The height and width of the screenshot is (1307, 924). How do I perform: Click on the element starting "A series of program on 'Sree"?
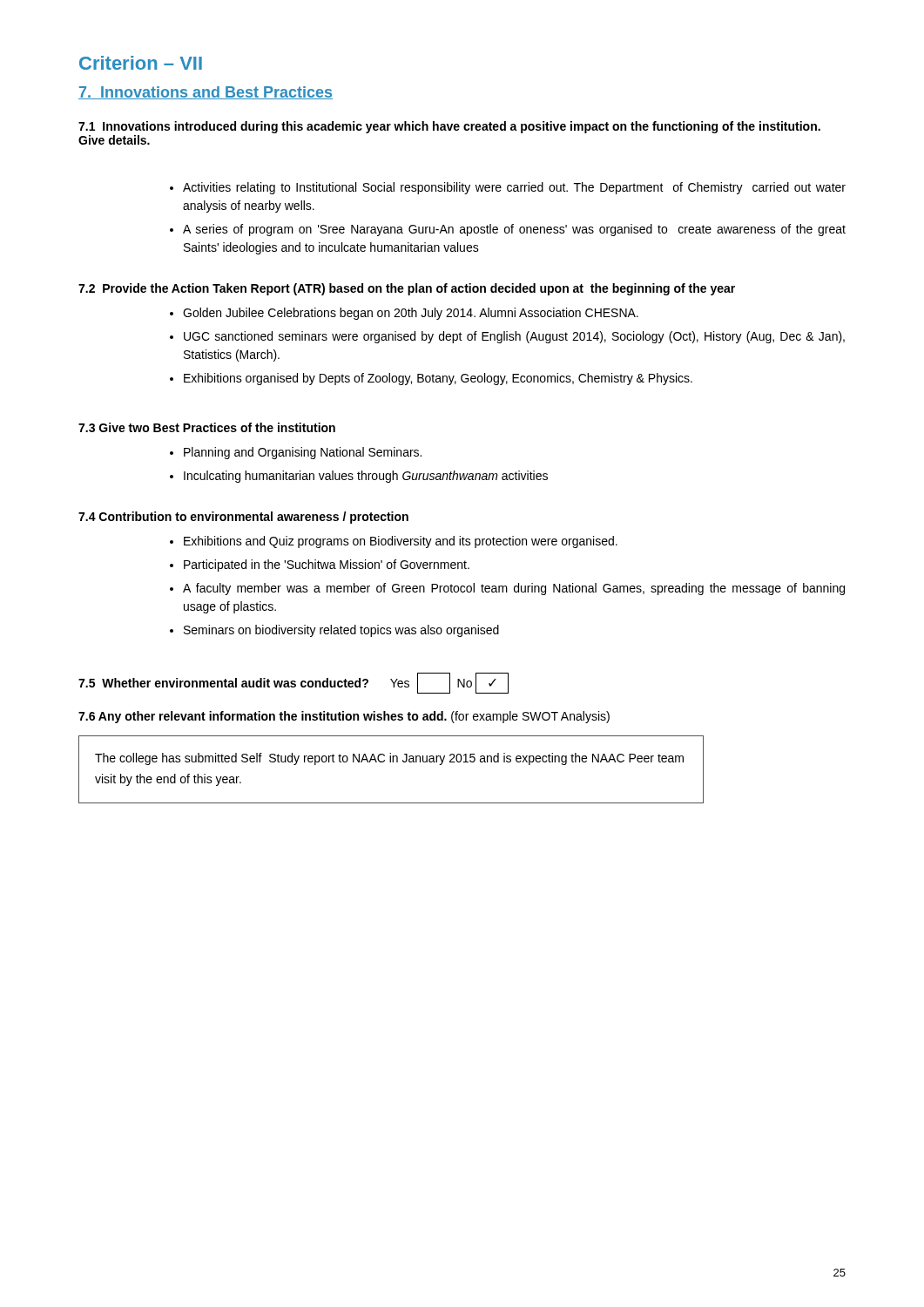coord(514,239)
